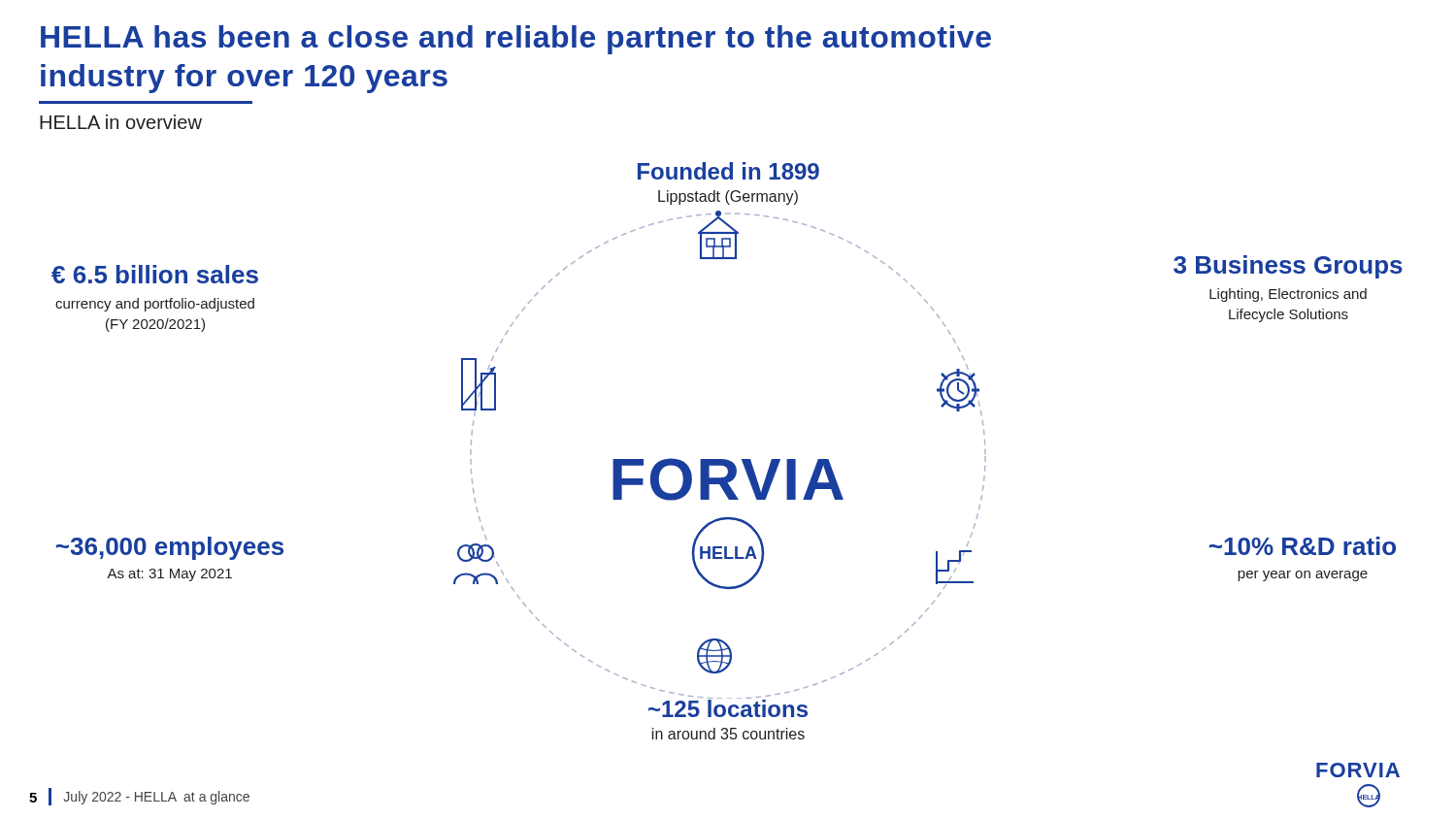Point to the block beginning "3 Business Groups Lighting,"
Screen dimensions: 819x1456
pos(1288,287)
